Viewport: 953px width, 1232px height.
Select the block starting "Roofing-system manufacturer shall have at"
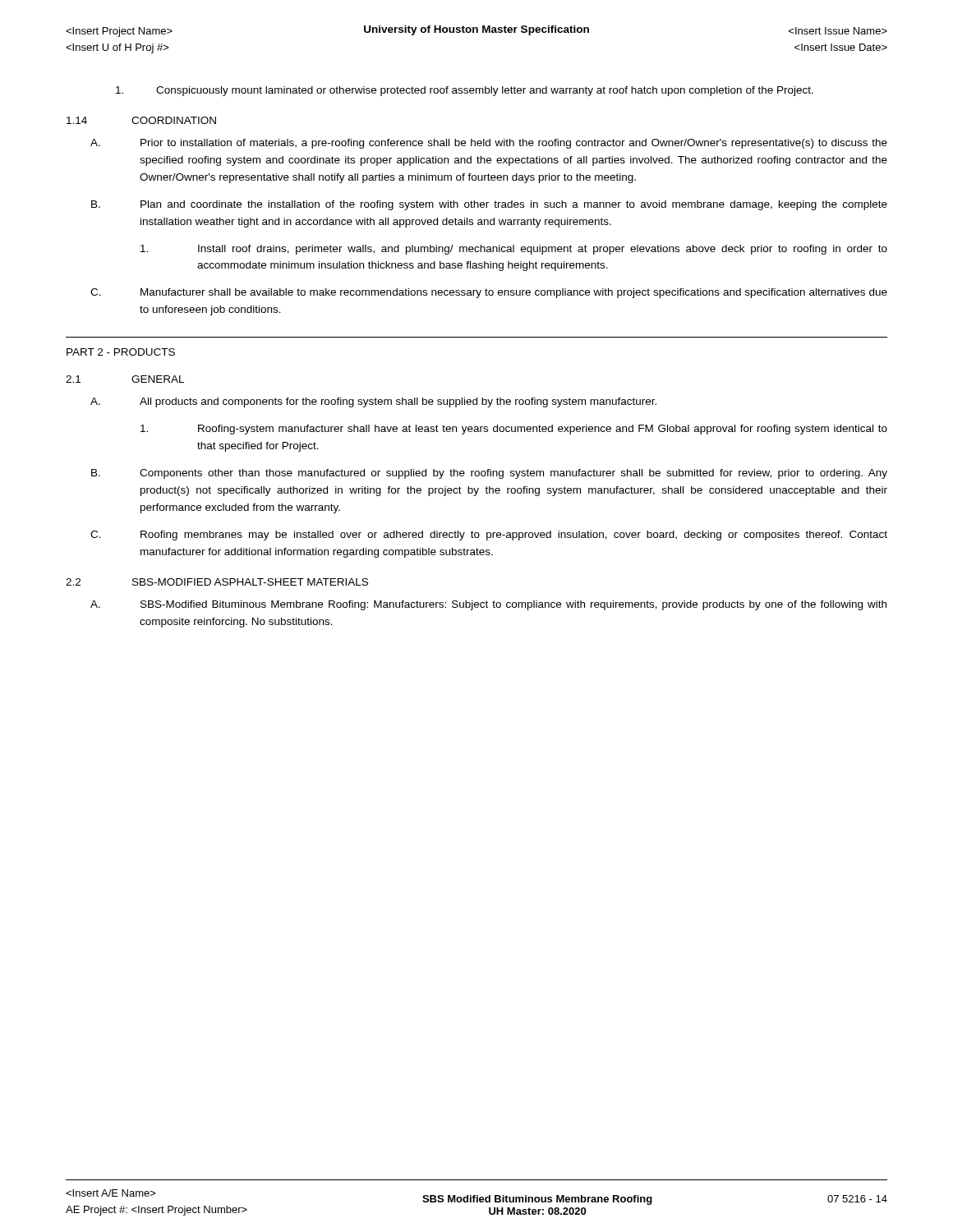click(x=476, y=438)
